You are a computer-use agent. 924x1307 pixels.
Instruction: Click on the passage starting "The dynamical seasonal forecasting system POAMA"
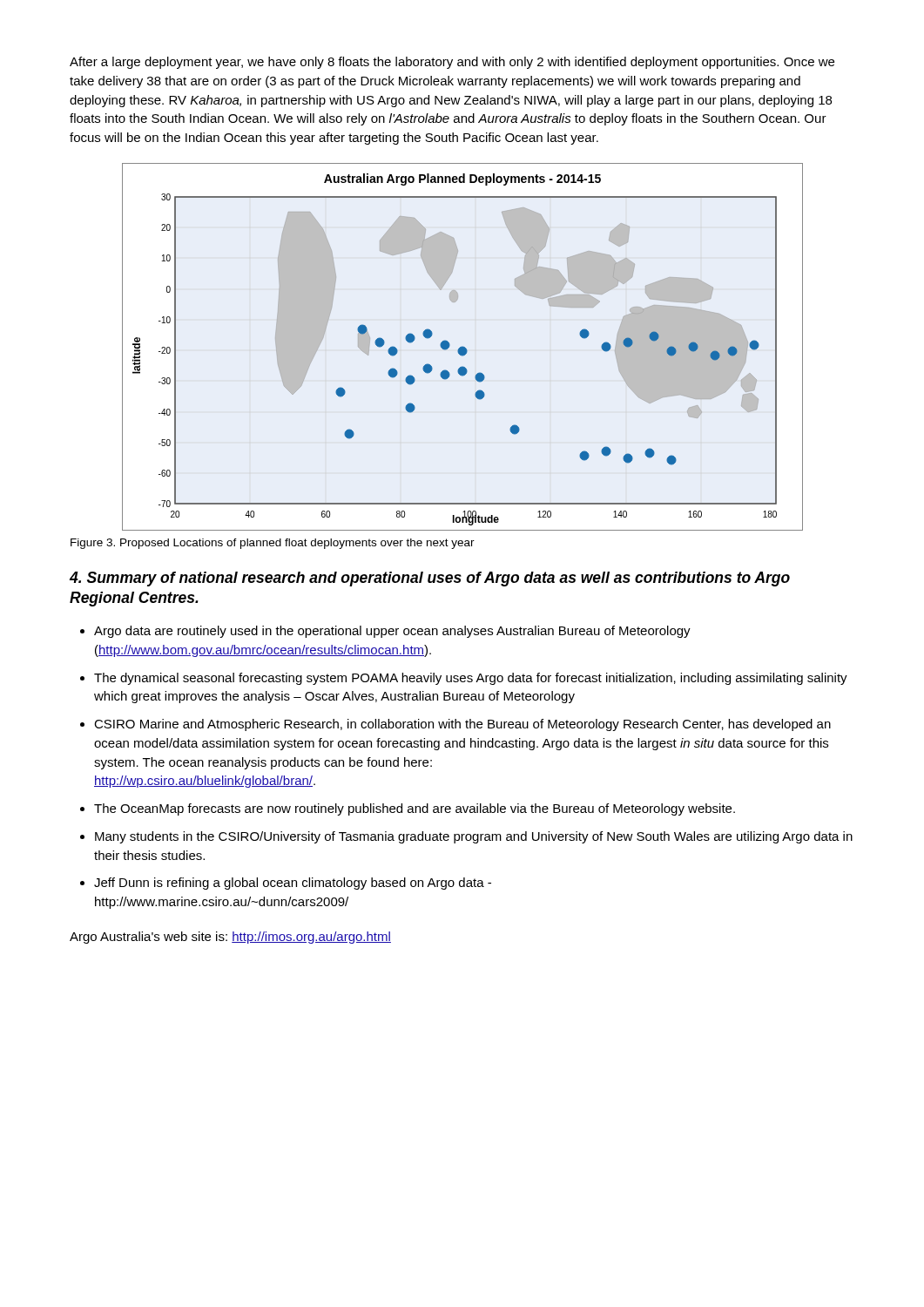471,687
